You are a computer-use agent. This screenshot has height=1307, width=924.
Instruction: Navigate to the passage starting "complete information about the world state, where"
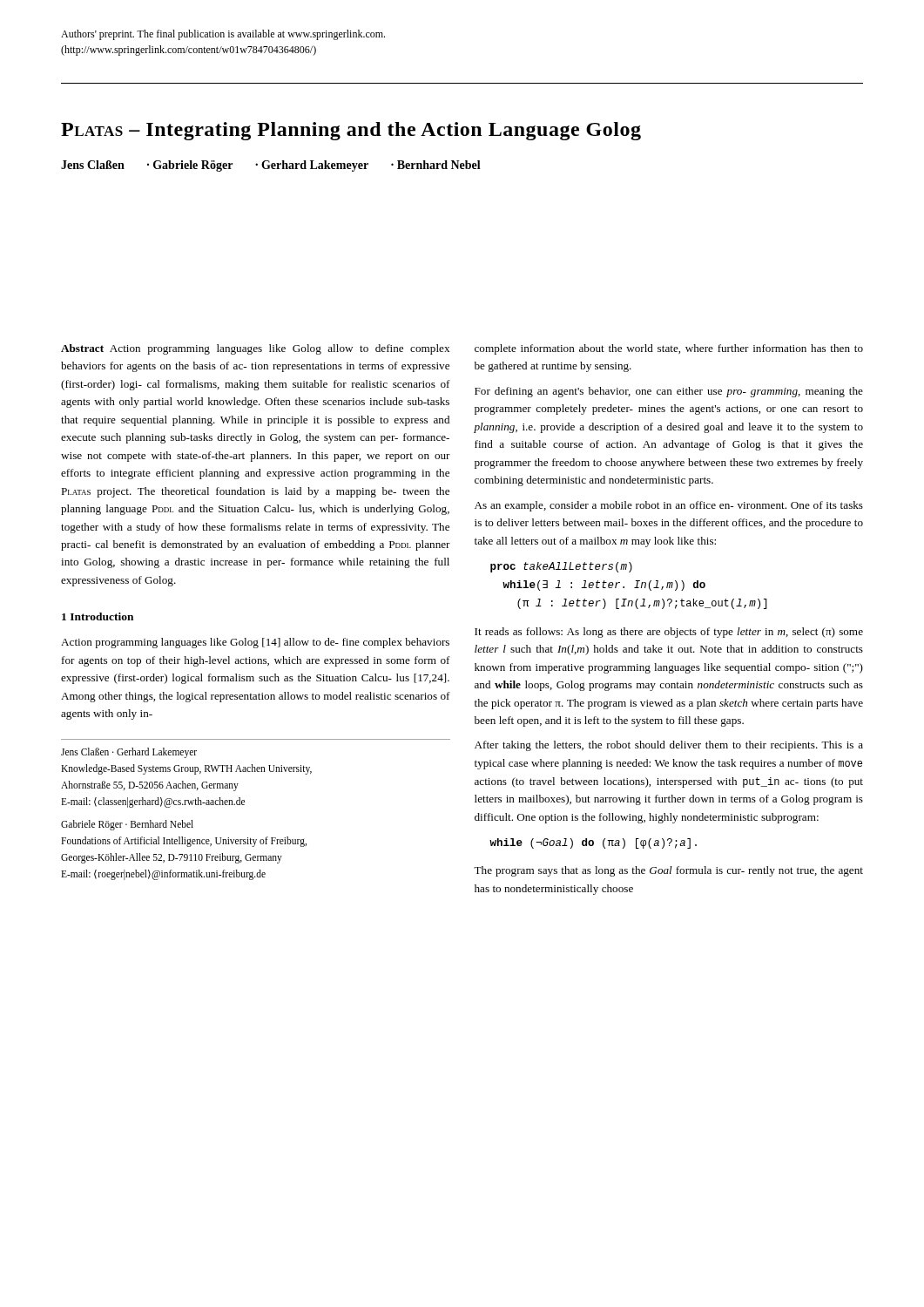coord(669,357)
